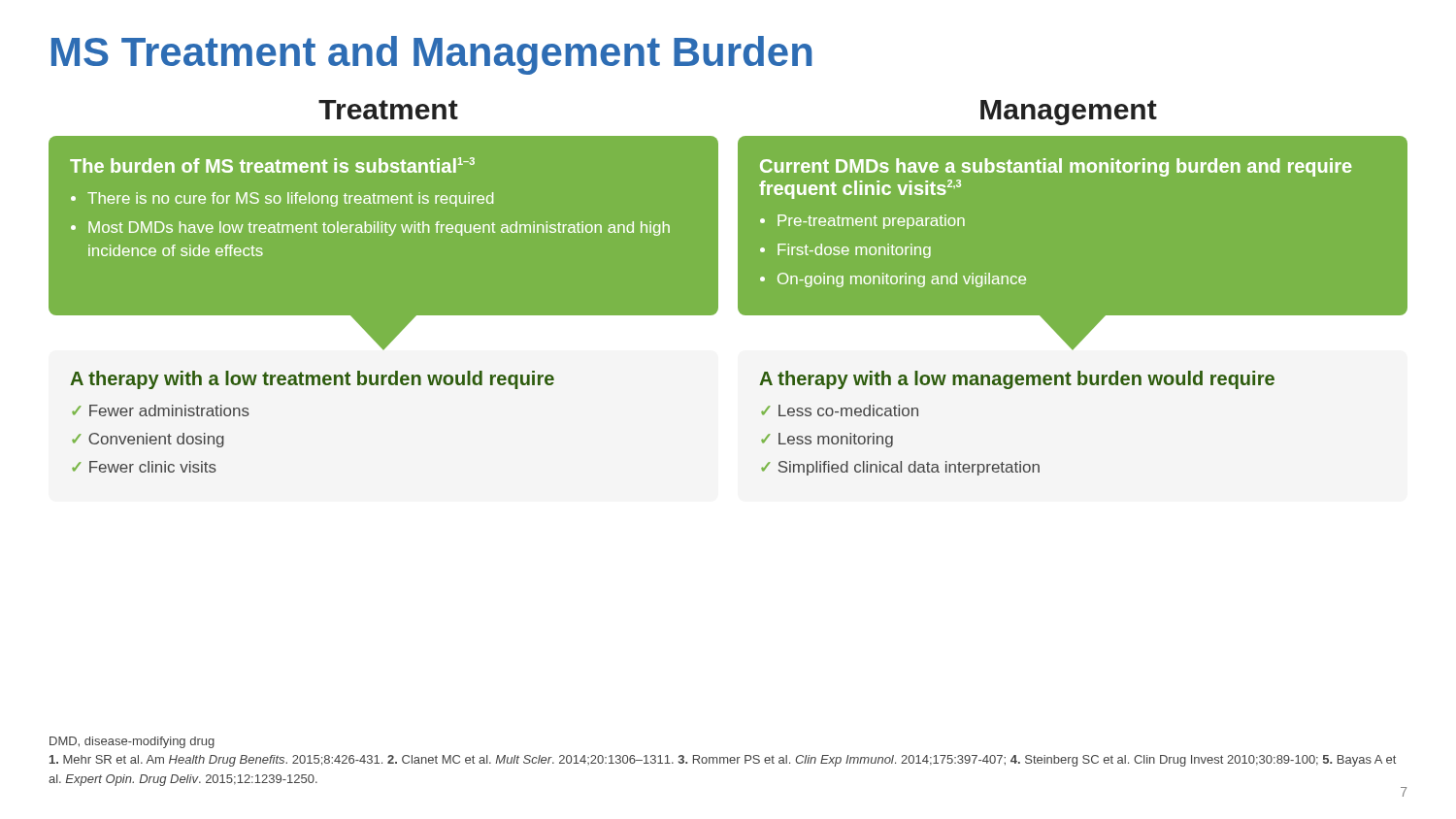Locate the text "DMD, disease-modifying drug"
The height and width of the screenshot is (819, 1456).
pos(132,741)
